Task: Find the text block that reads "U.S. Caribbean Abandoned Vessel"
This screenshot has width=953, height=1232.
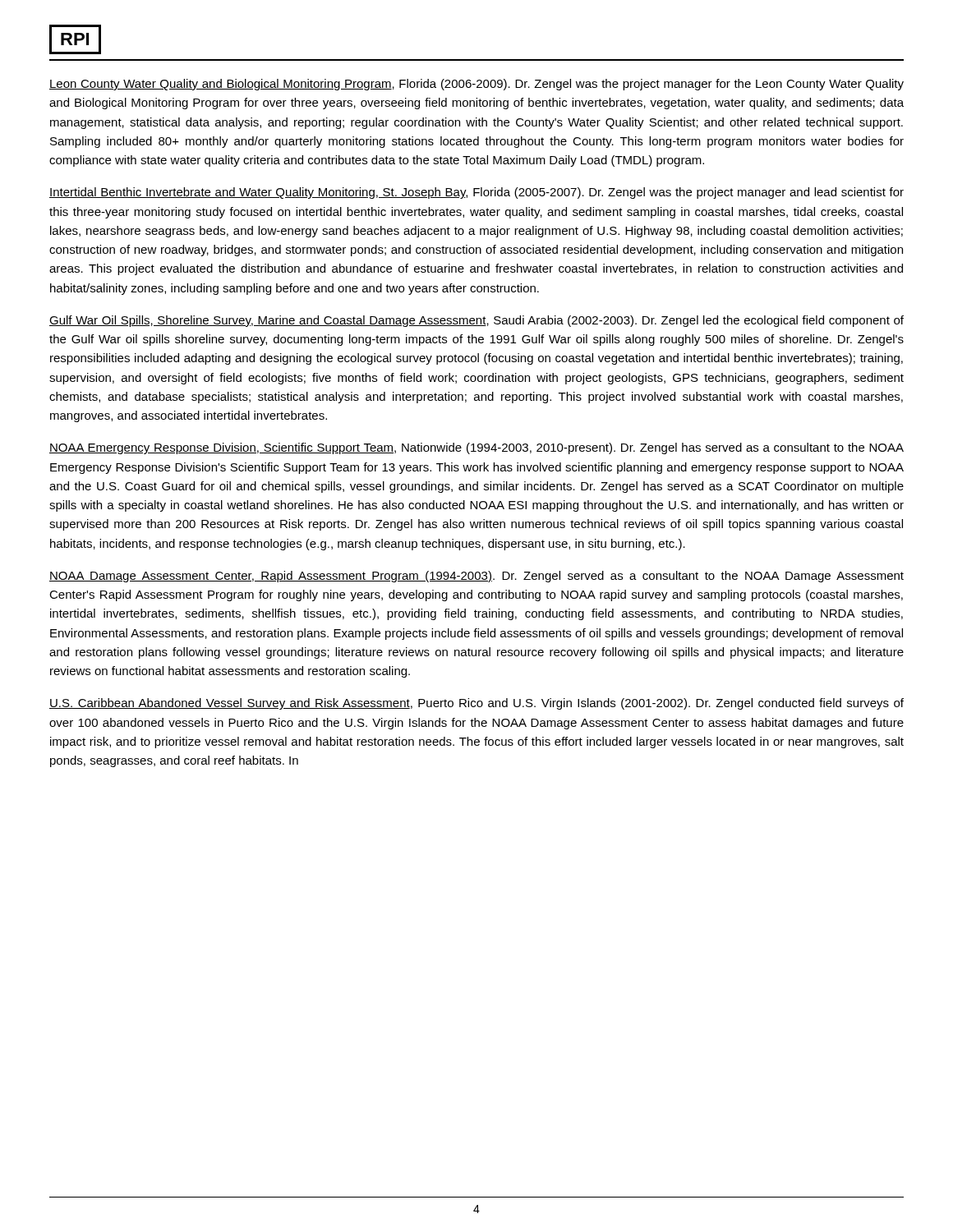Action: pyautogui.click(x=476, y=732)
